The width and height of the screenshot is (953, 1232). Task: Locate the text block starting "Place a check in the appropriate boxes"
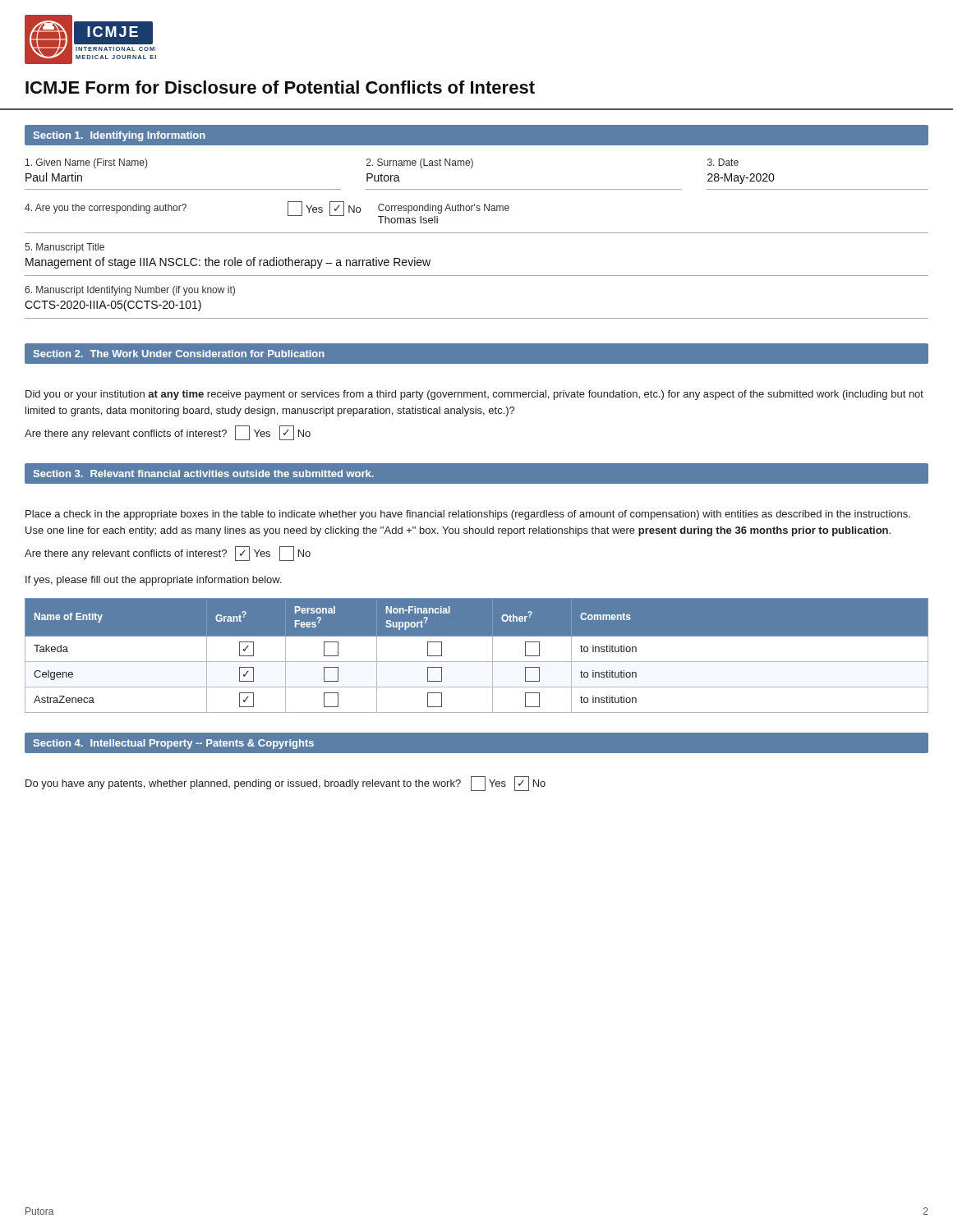tap(468, 522)
